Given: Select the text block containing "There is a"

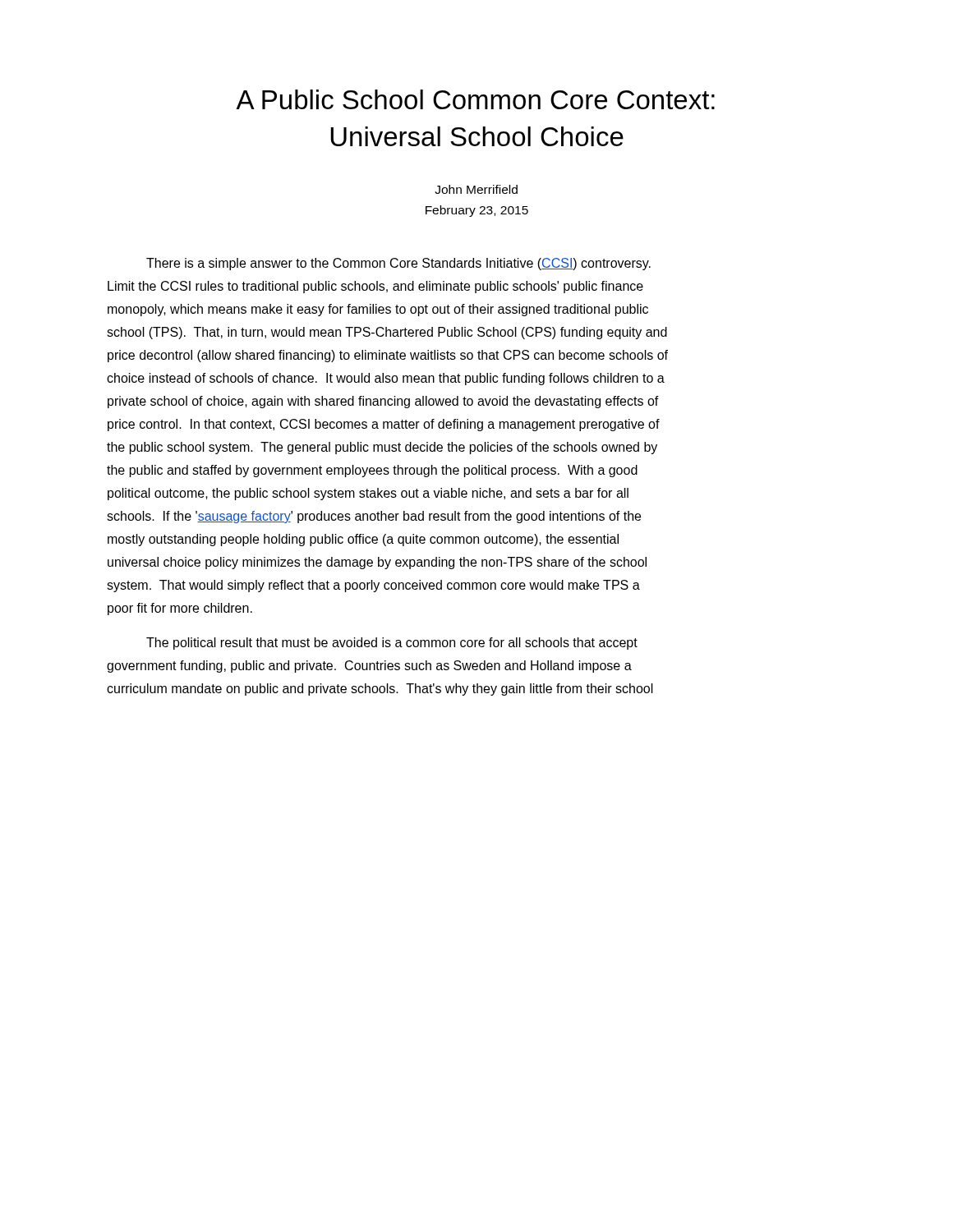Looking at the screenshot, I should [476, 476].
